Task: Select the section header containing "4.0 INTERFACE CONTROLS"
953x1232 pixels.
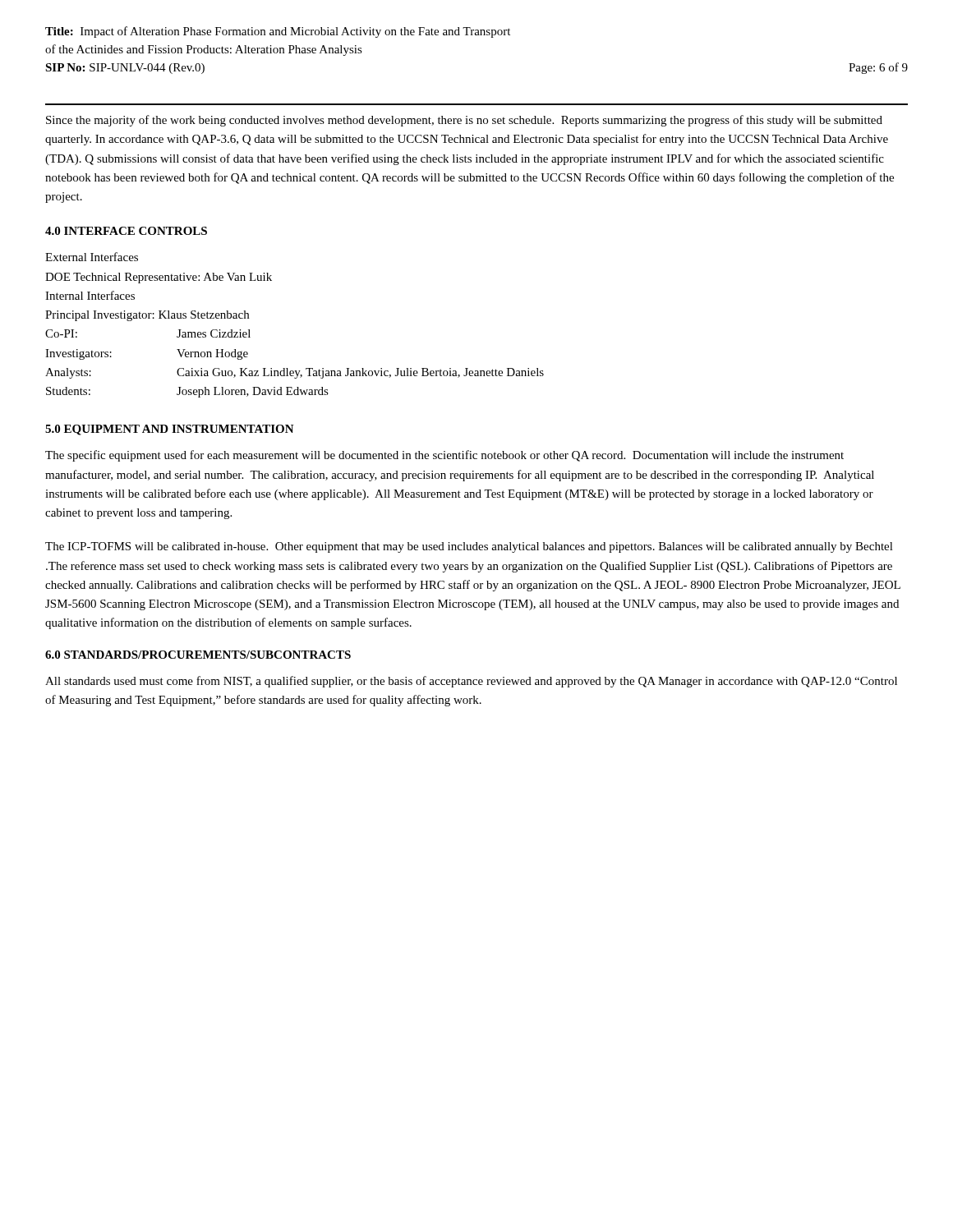Action: [x=126, y=231]
